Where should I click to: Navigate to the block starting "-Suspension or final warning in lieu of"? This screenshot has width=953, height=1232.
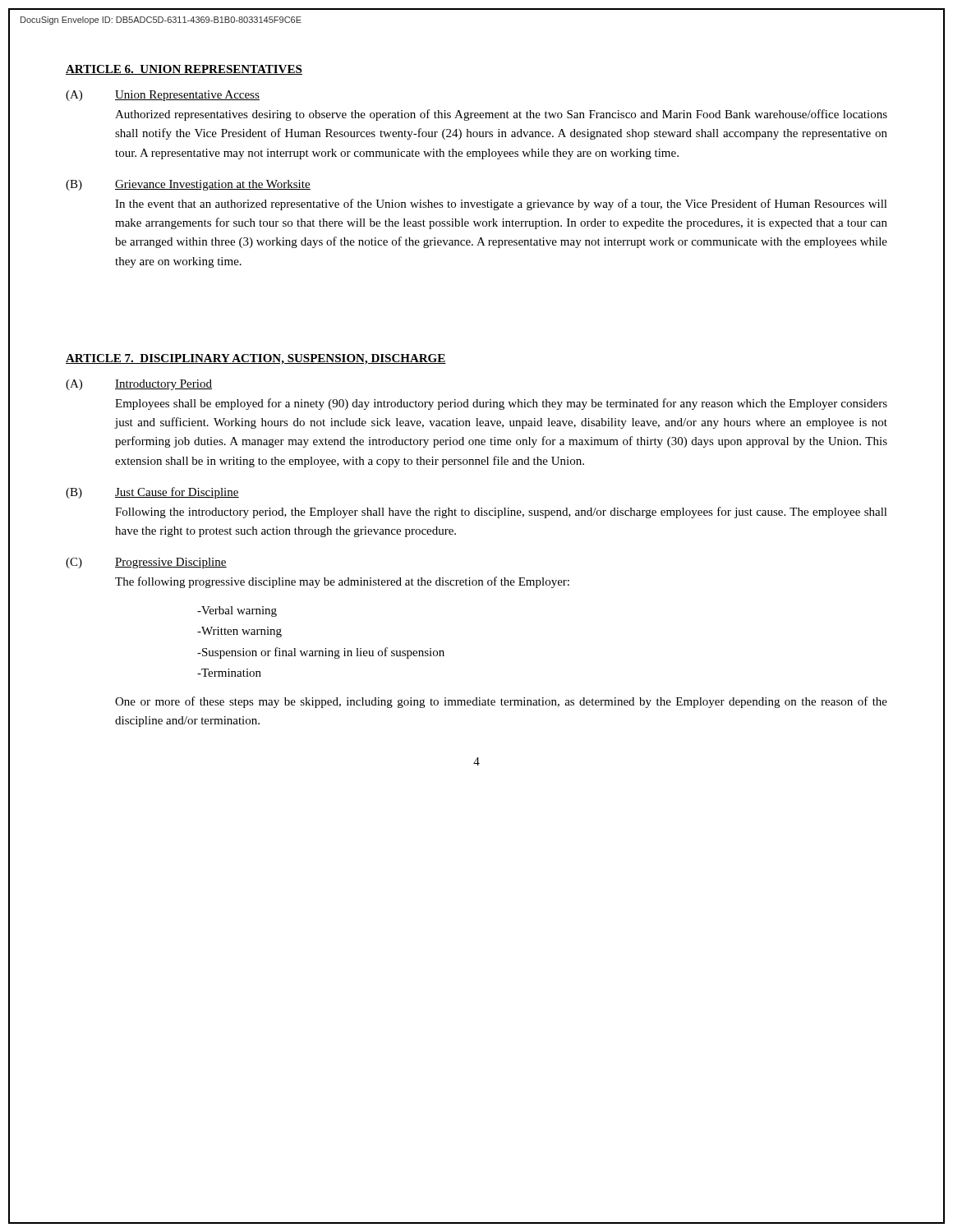[321, 652]
